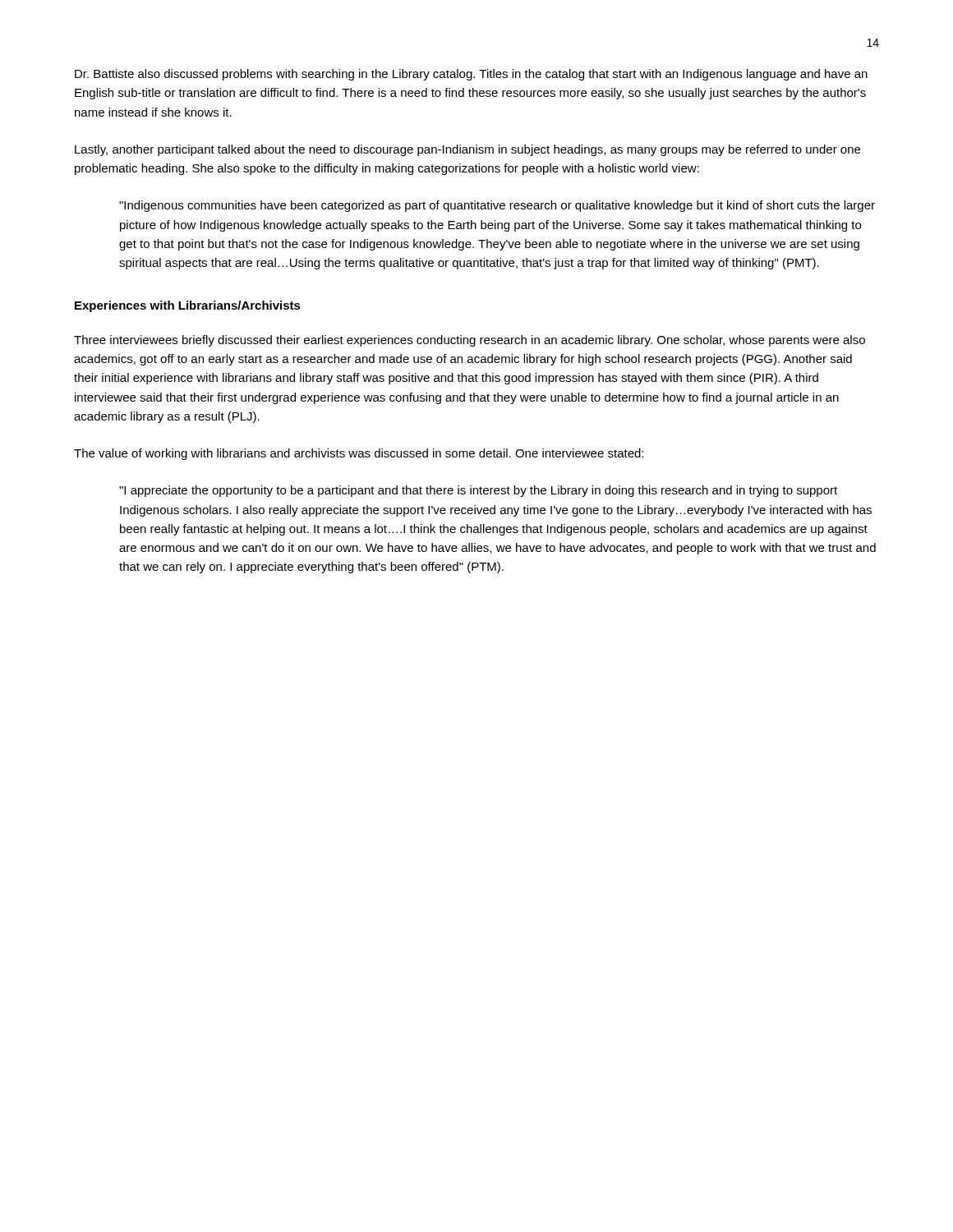953x1232 pixels.
Task: Navigate to the element starting "Experiences with Librarians/Archivists"
Action: (x=187, y=305)
